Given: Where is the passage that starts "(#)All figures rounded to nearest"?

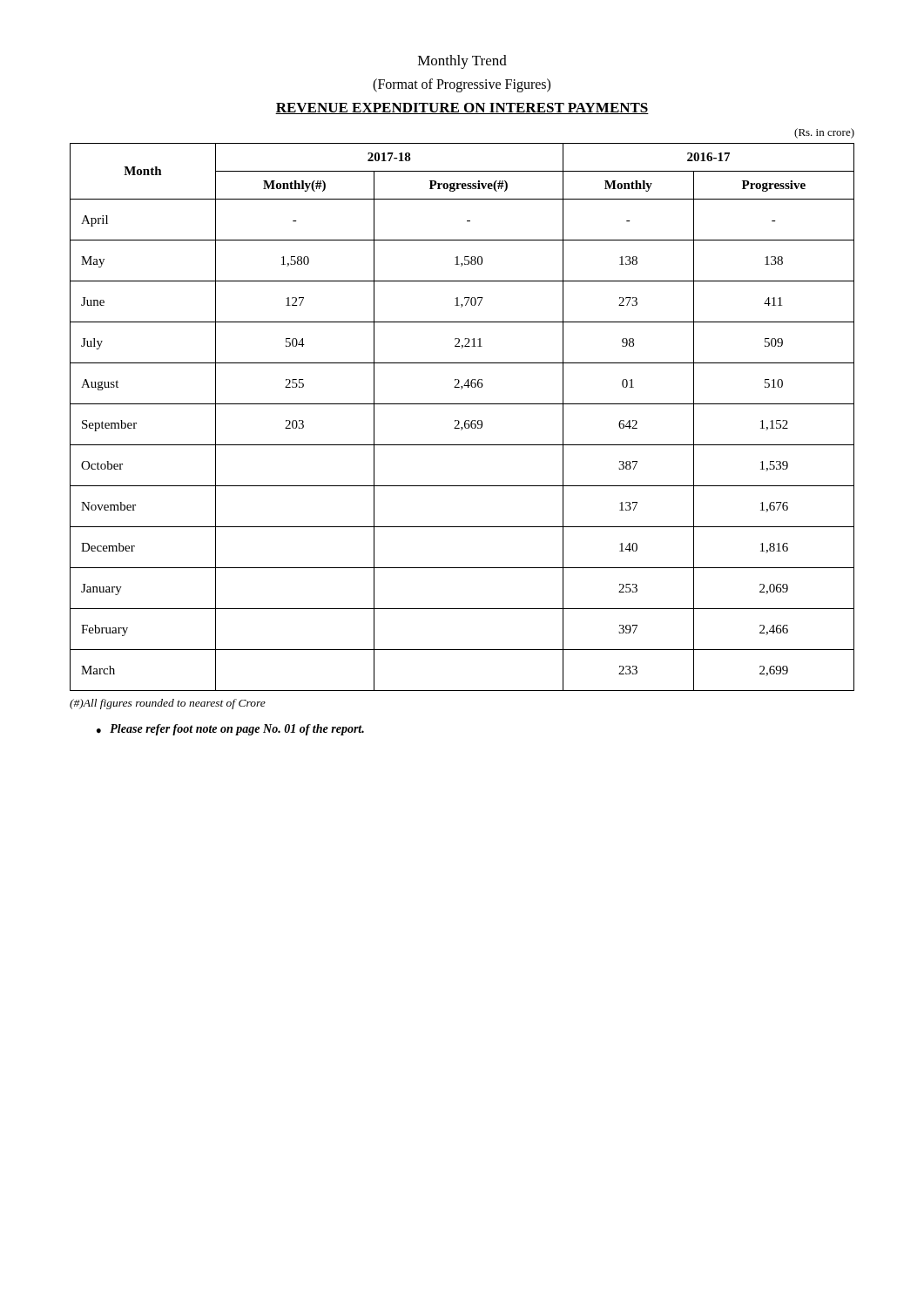Looking at the screenshot, I should click(168, 703).
